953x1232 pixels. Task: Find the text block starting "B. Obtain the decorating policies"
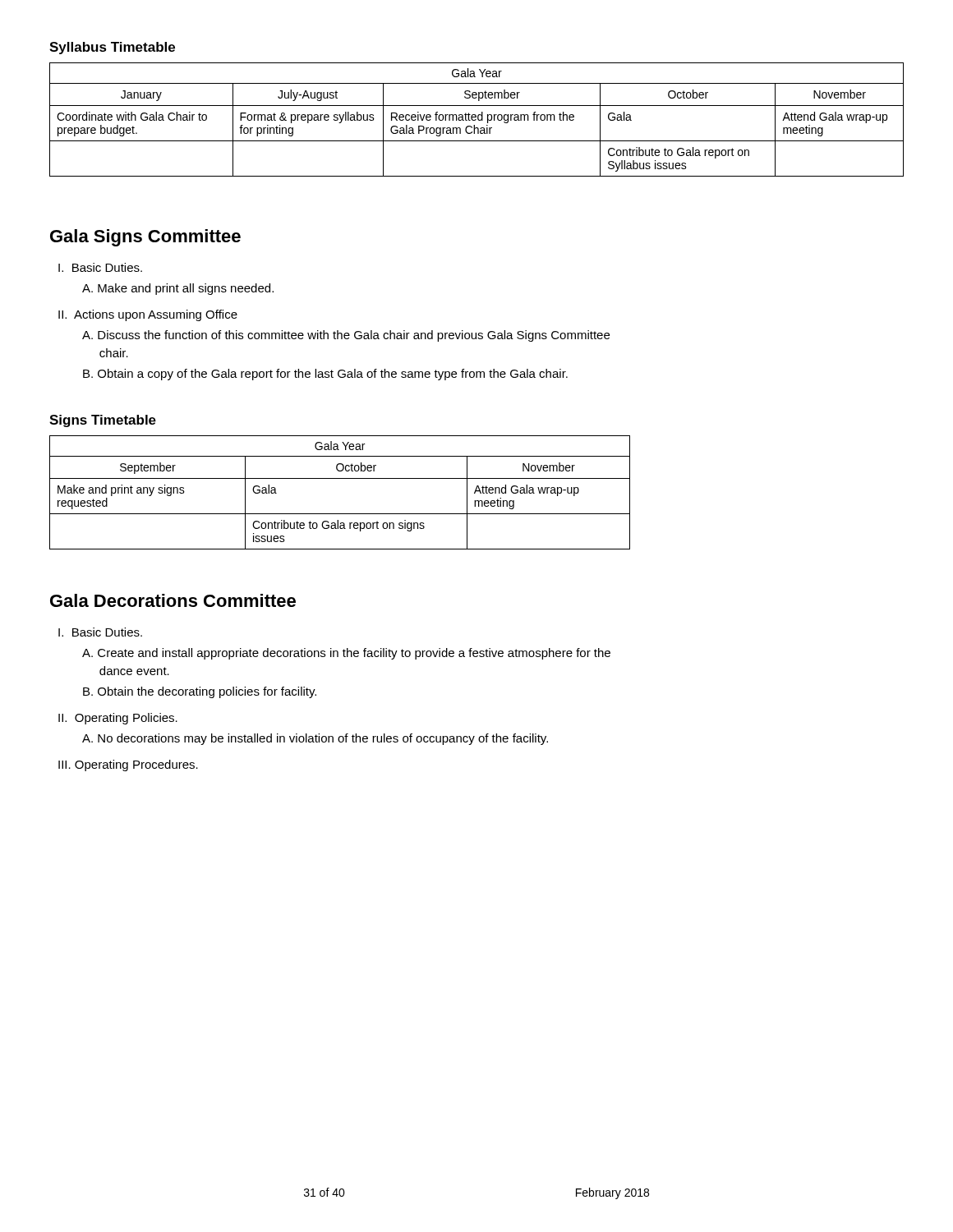coord(200,691)
